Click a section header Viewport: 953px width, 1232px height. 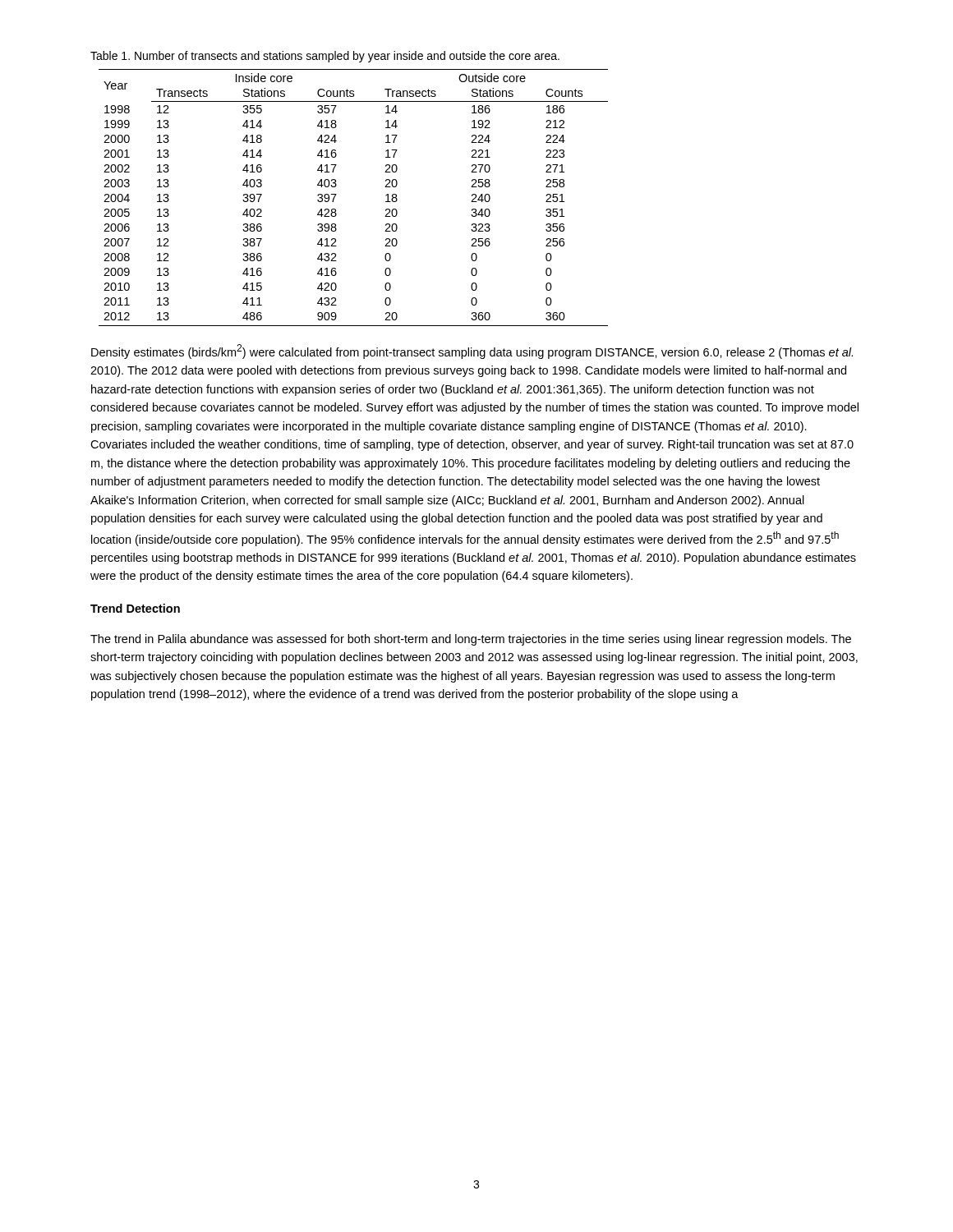135,608
